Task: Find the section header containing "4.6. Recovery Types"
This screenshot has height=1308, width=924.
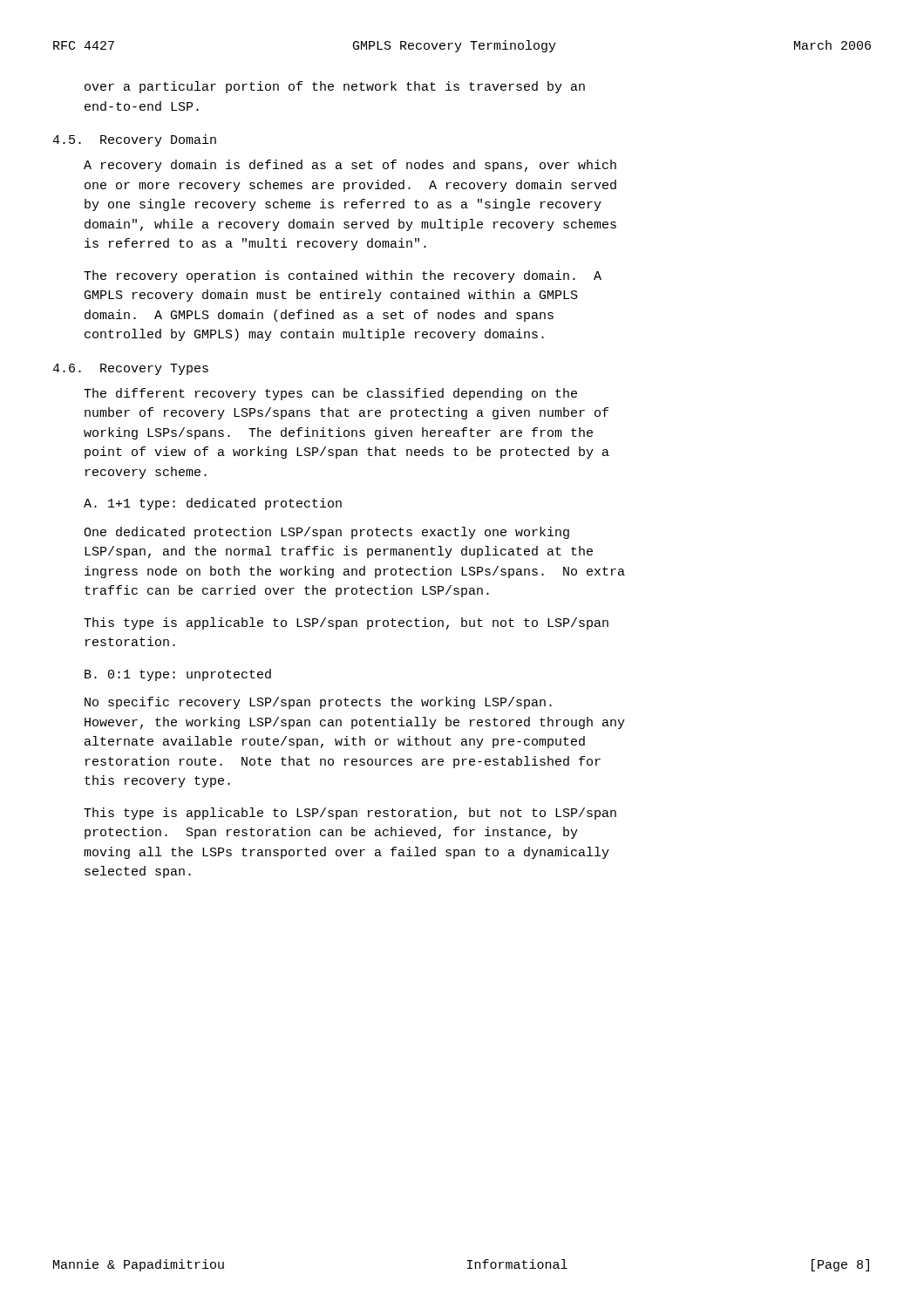Action: coord(131,369)
